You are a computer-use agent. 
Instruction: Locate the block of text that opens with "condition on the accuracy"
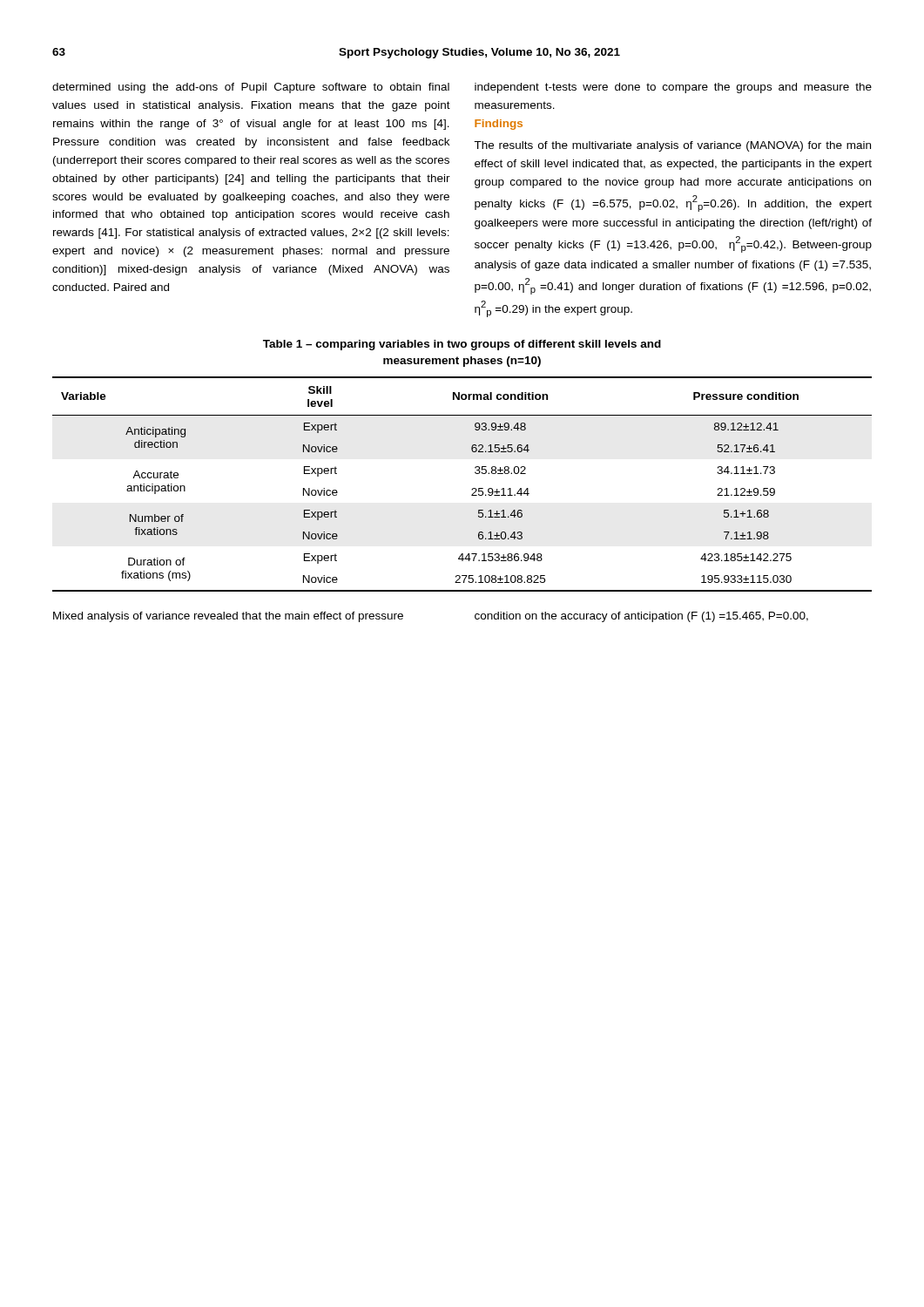tap(642, 615)
